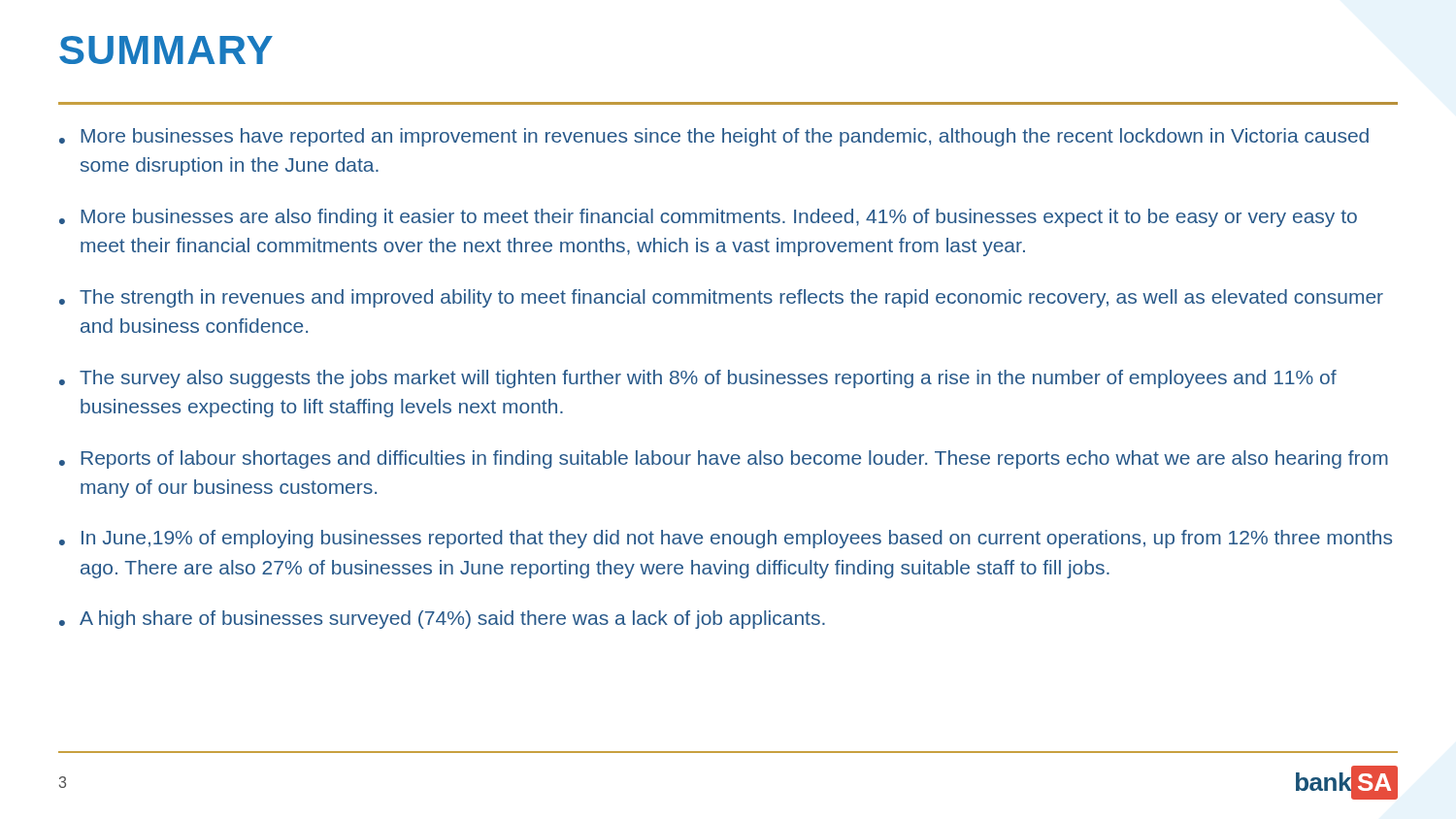Find the block on this page that starts "• More businesses are also finding it"

coord(728,231)
